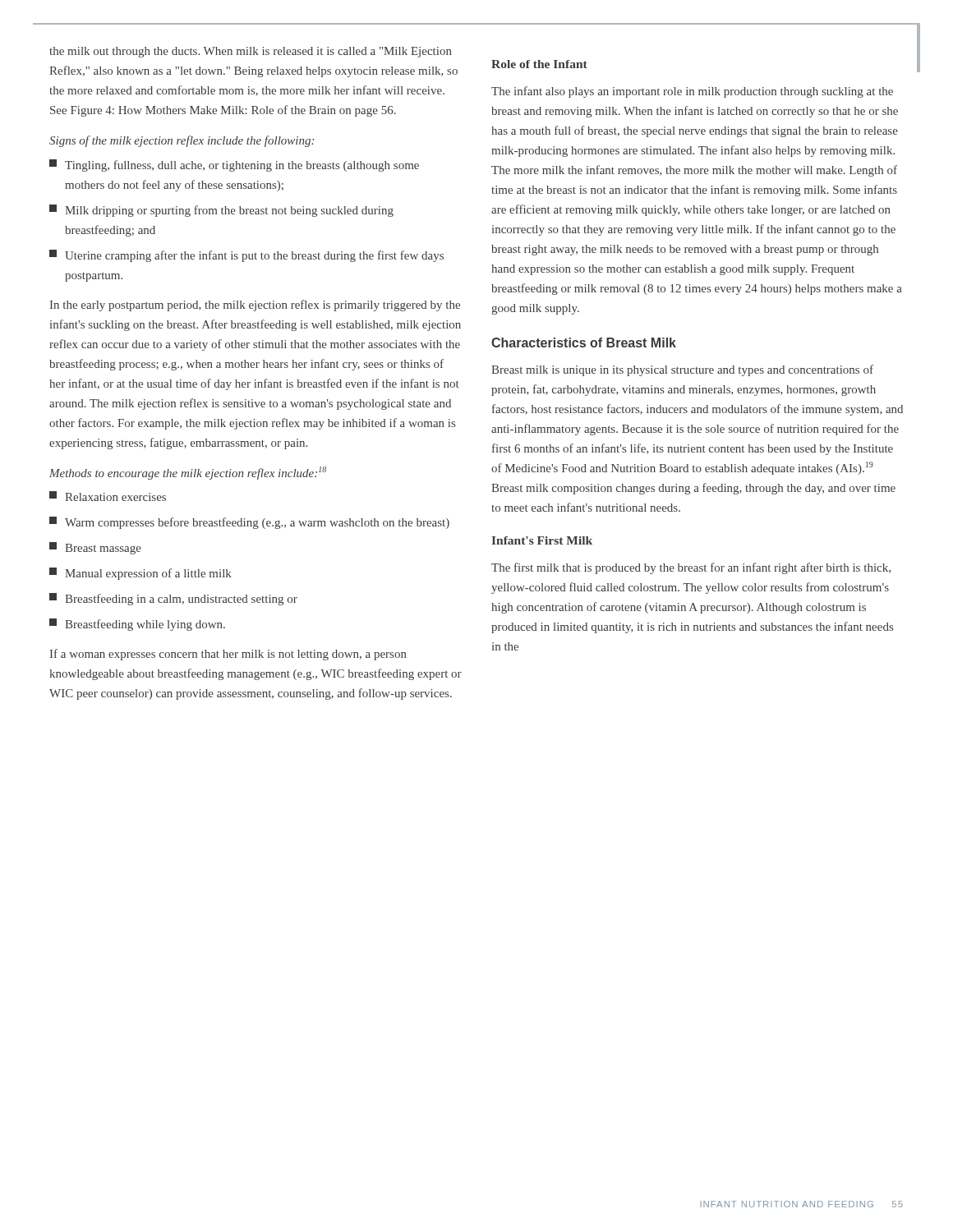Click on the element starting "Tingling, fullness, dull"
This screenshot has height=1232, width=953.
pyautogui.click(x=255, y=175)
